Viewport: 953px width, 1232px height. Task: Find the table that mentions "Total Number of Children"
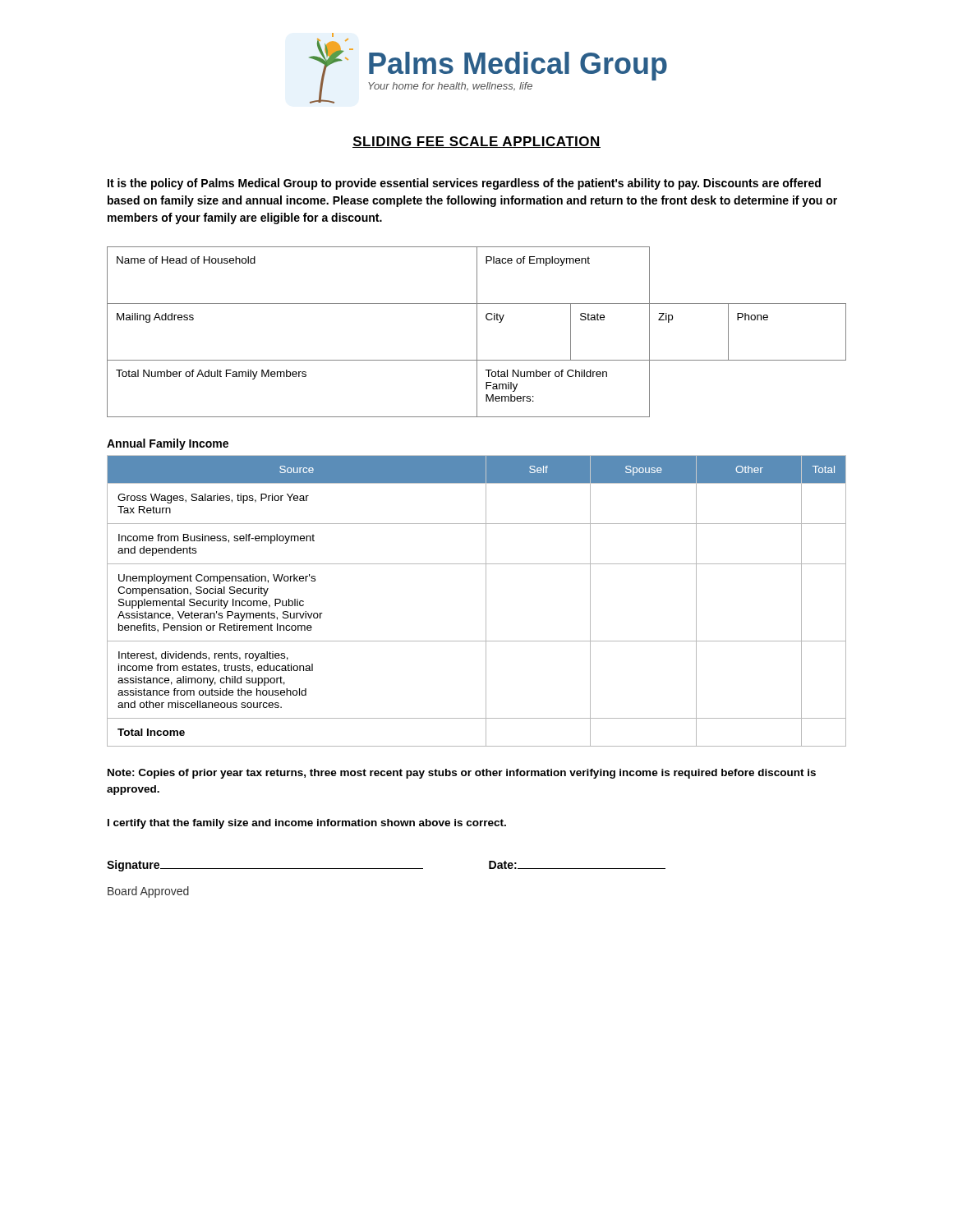476,332
